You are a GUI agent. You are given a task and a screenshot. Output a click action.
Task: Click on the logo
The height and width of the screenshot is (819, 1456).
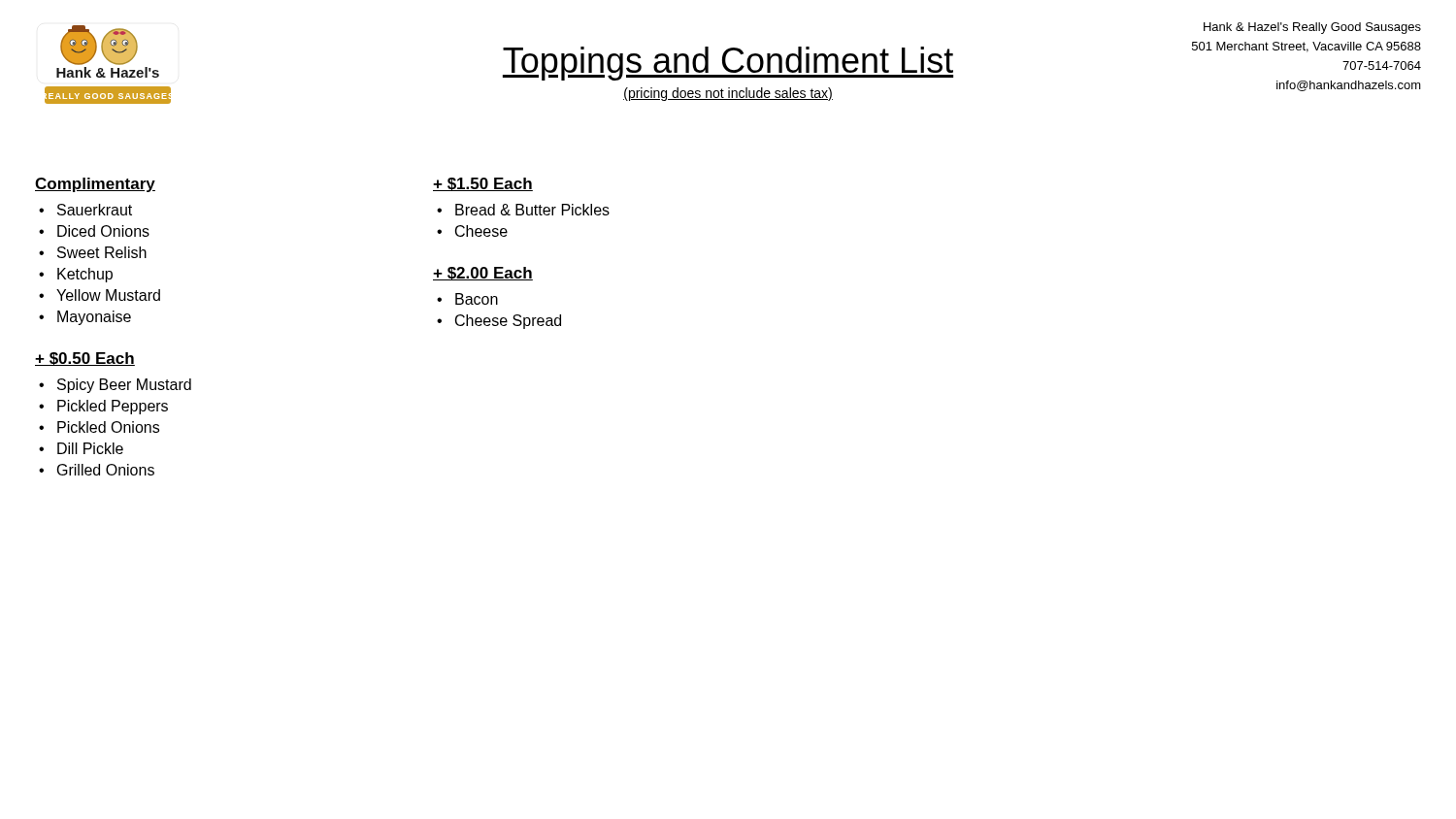point(108,69)
